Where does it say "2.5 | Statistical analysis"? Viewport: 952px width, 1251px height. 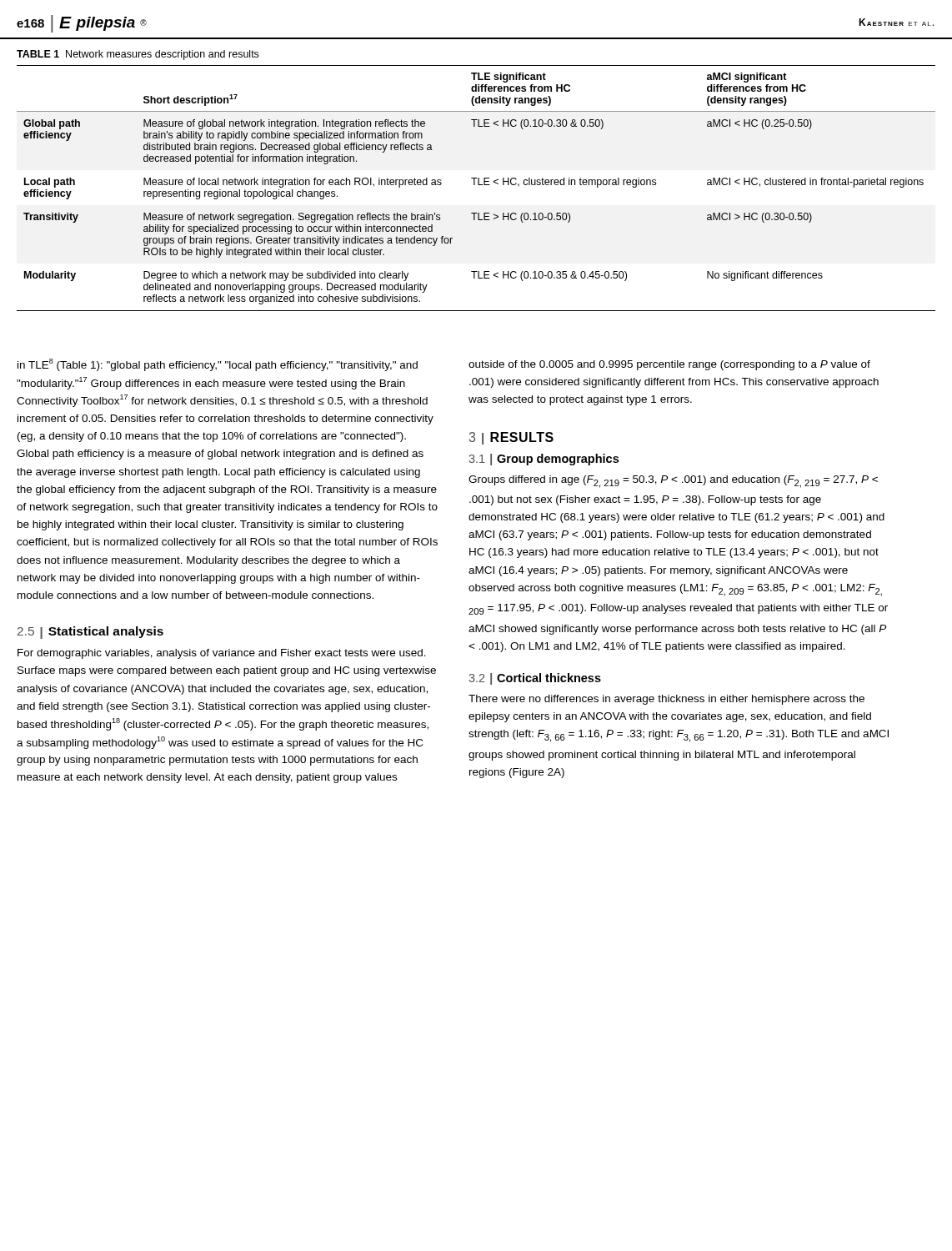coord(90,632)
